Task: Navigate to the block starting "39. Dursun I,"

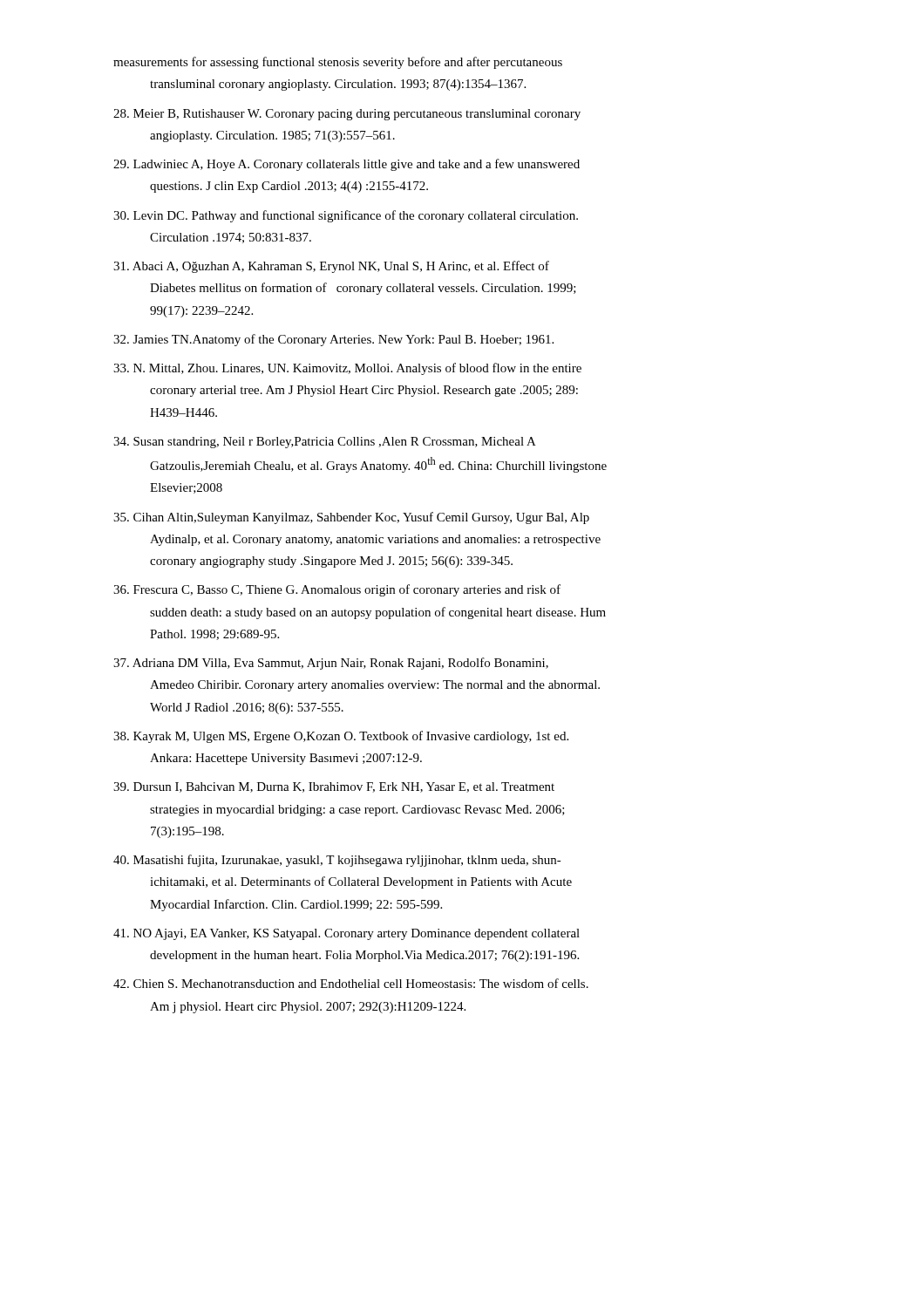Action: click(x=334, y=787)
